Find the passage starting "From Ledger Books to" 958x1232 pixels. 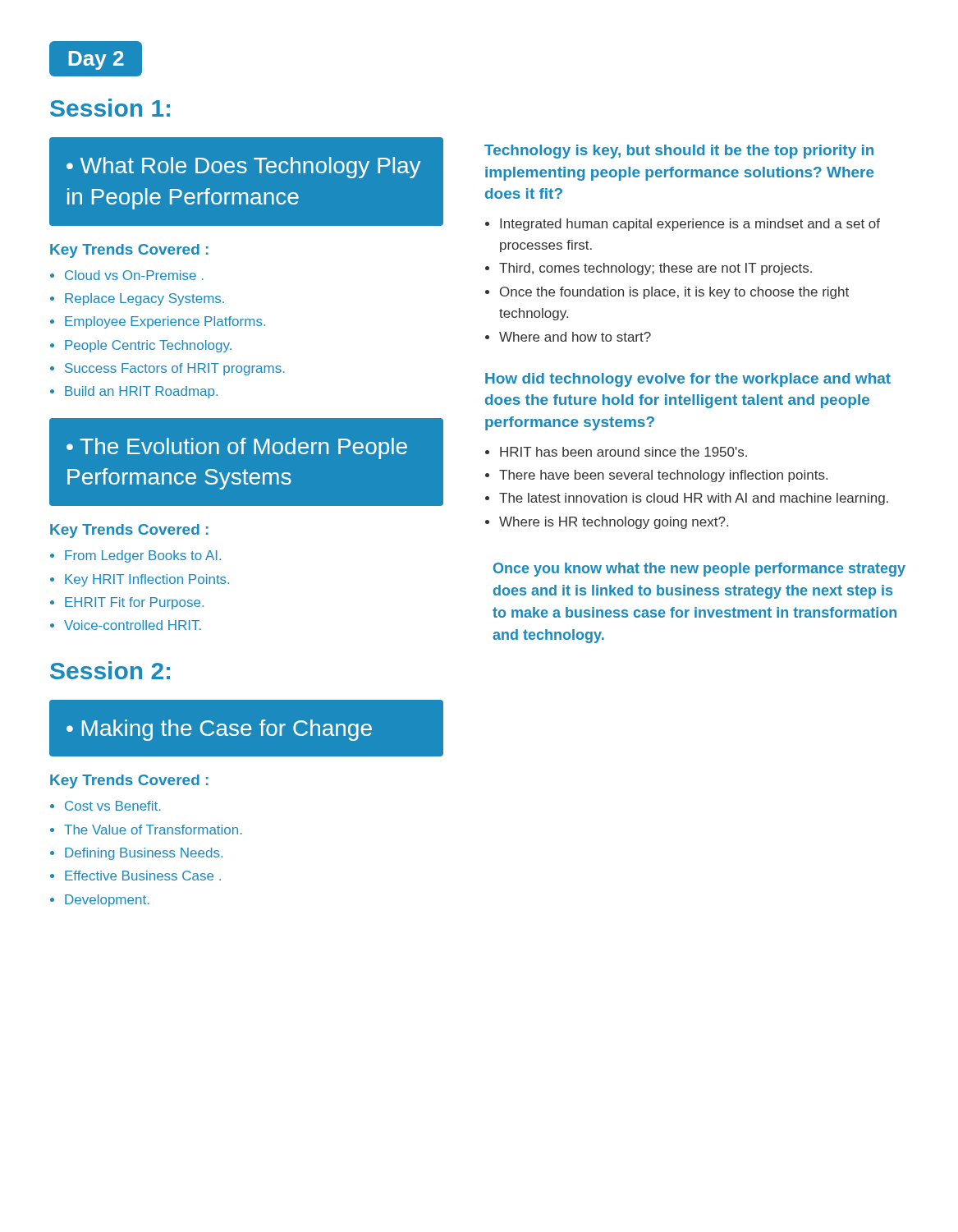143,556
